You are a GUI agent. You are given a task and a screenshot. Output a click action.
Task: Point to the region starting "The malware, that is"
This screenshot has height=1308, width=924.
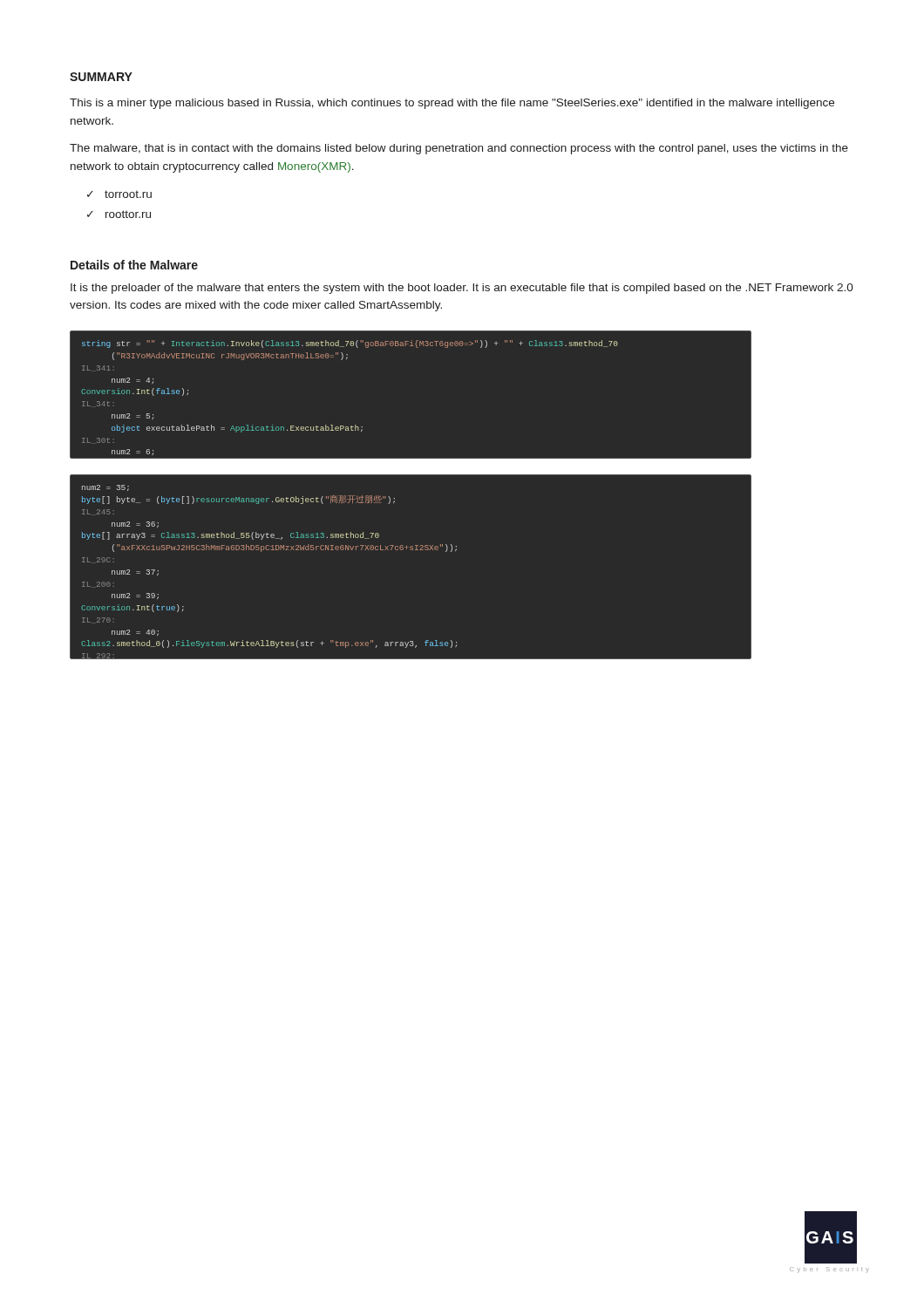click(x=459, y=157)
